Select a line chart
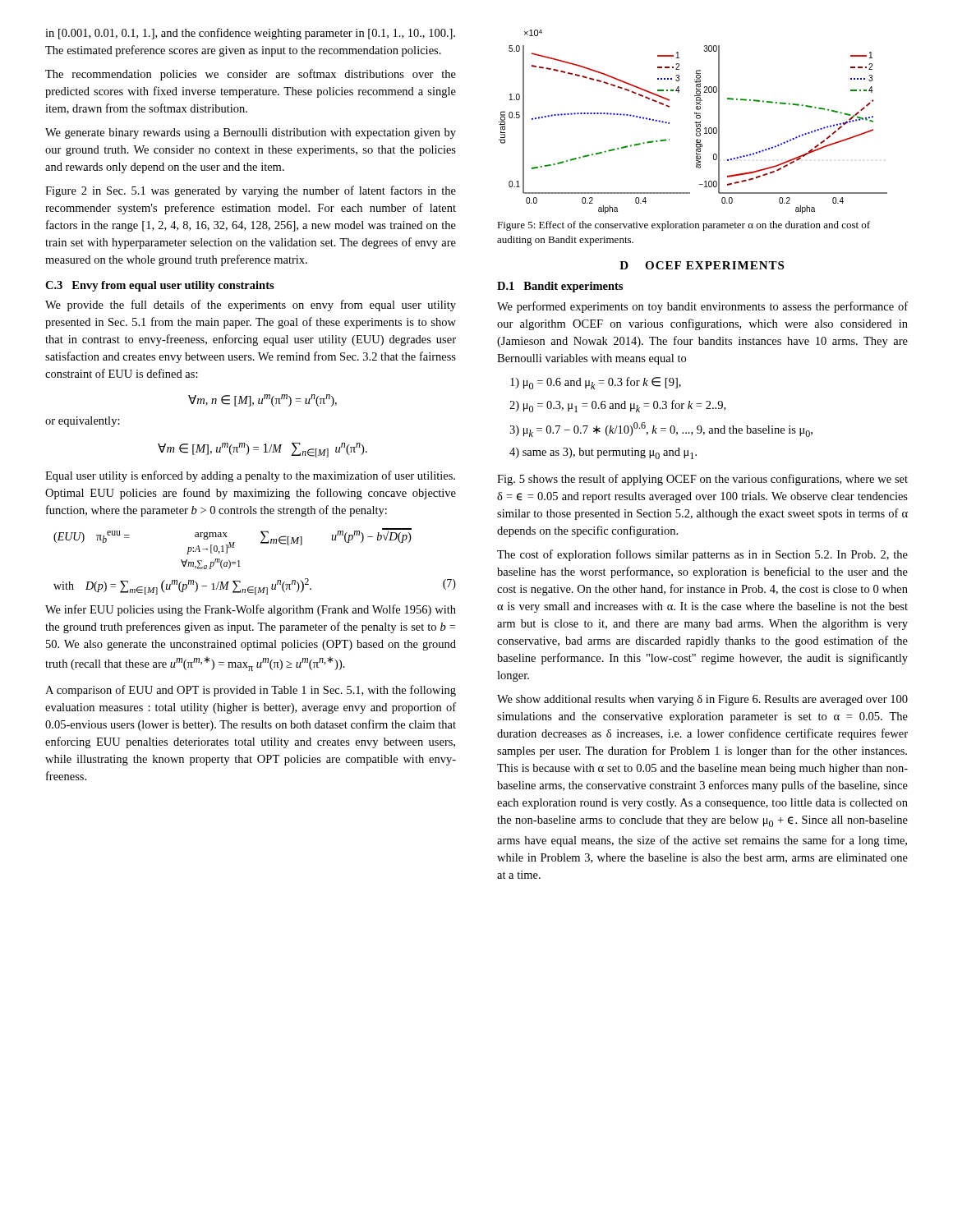 (702, 119)
